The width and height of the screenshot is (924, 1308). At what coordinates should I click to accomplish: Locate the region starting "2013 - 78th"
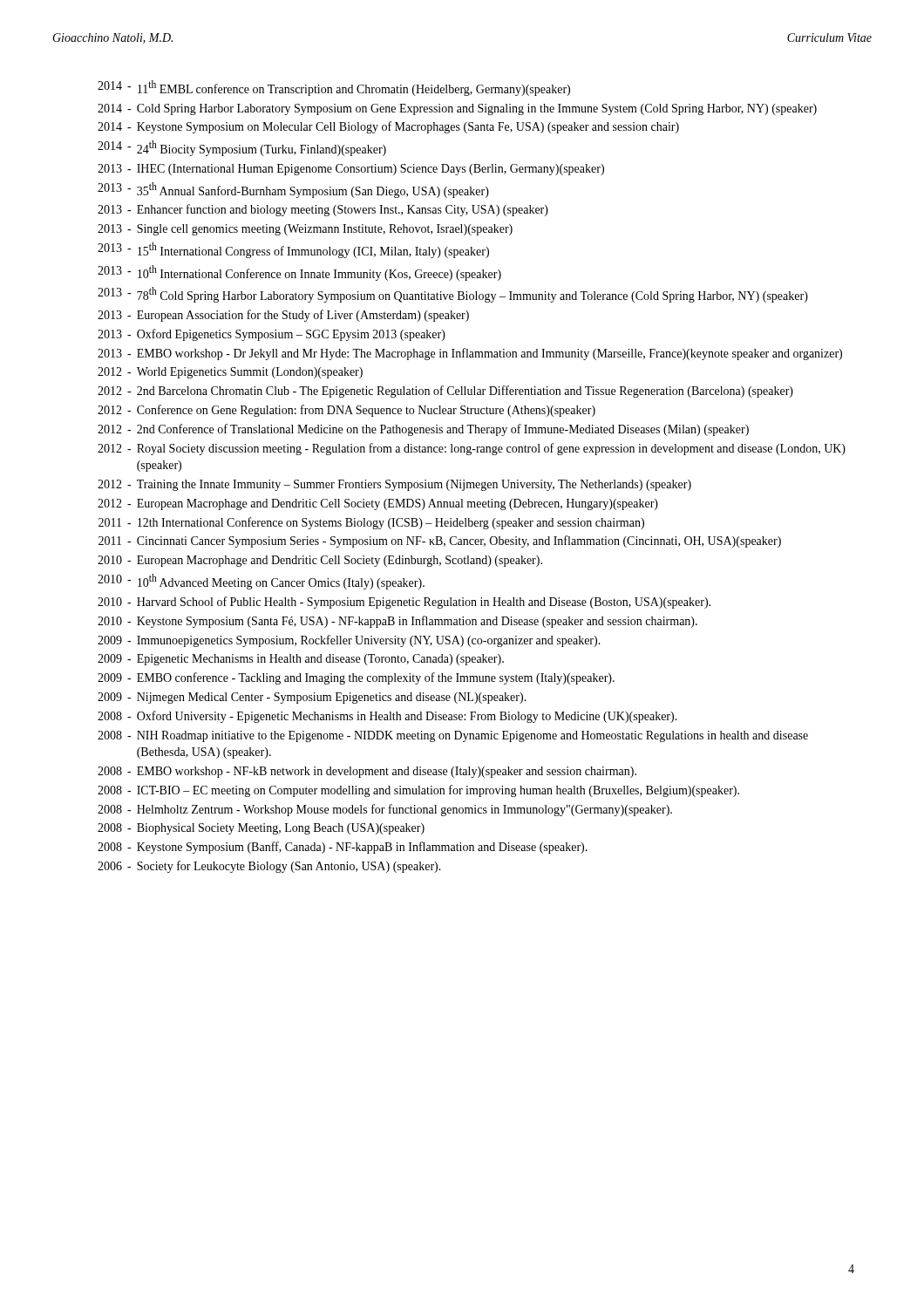coord(466,295)
